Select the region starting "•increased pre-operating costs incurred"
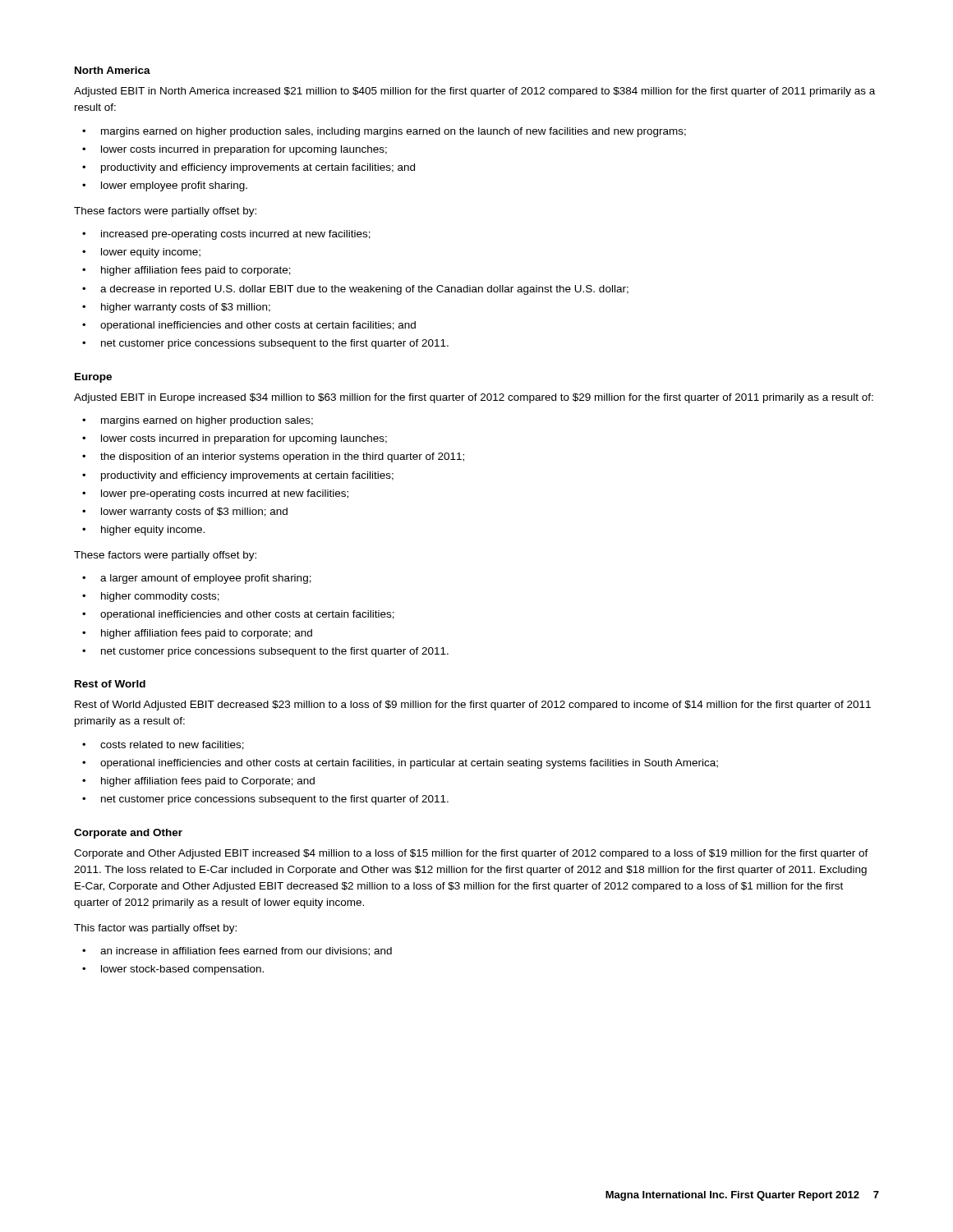Image resolution: width=953 pixels, height=1232 pixels. pos(226,235)
